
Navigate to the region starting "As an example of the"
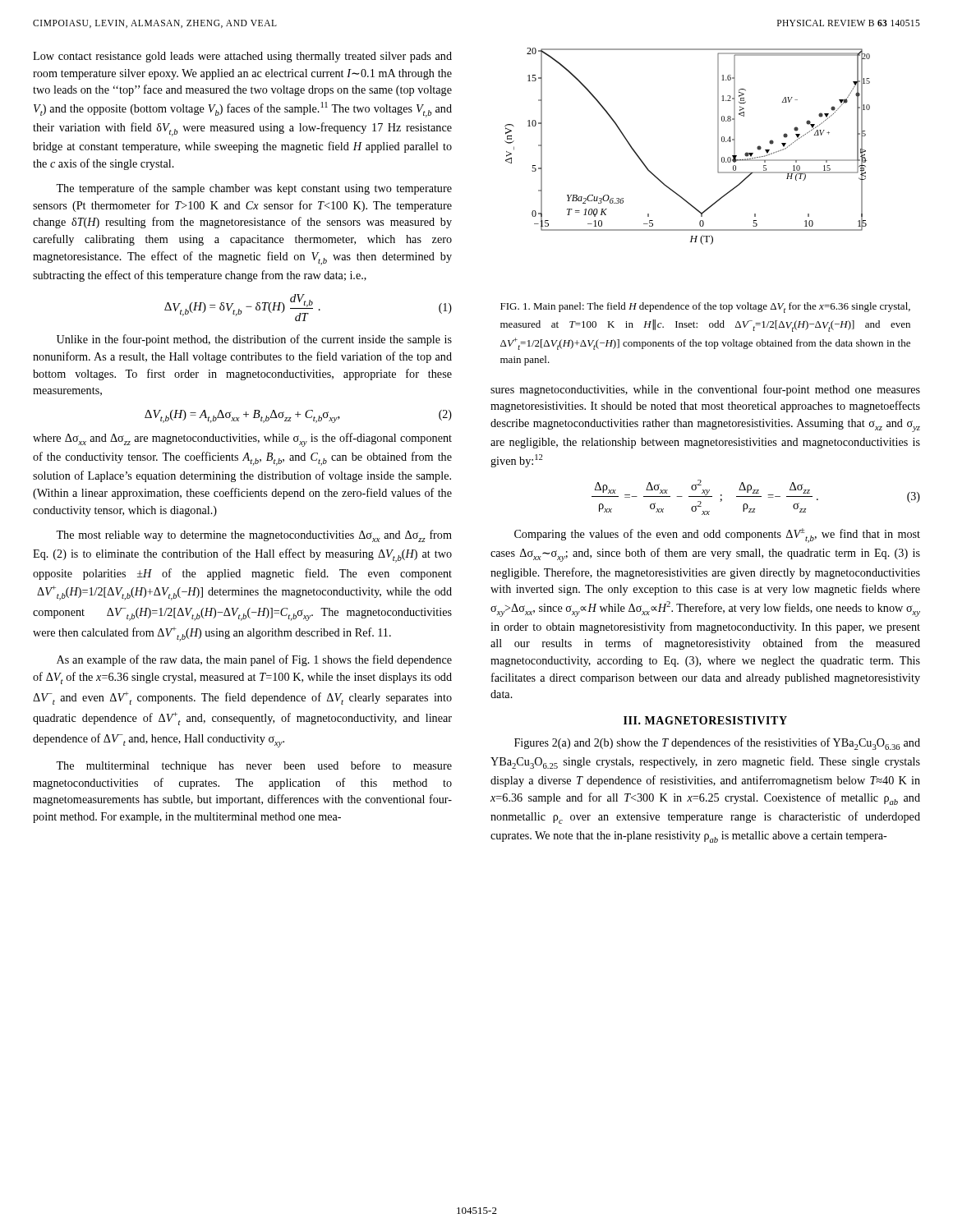[242, 700]
